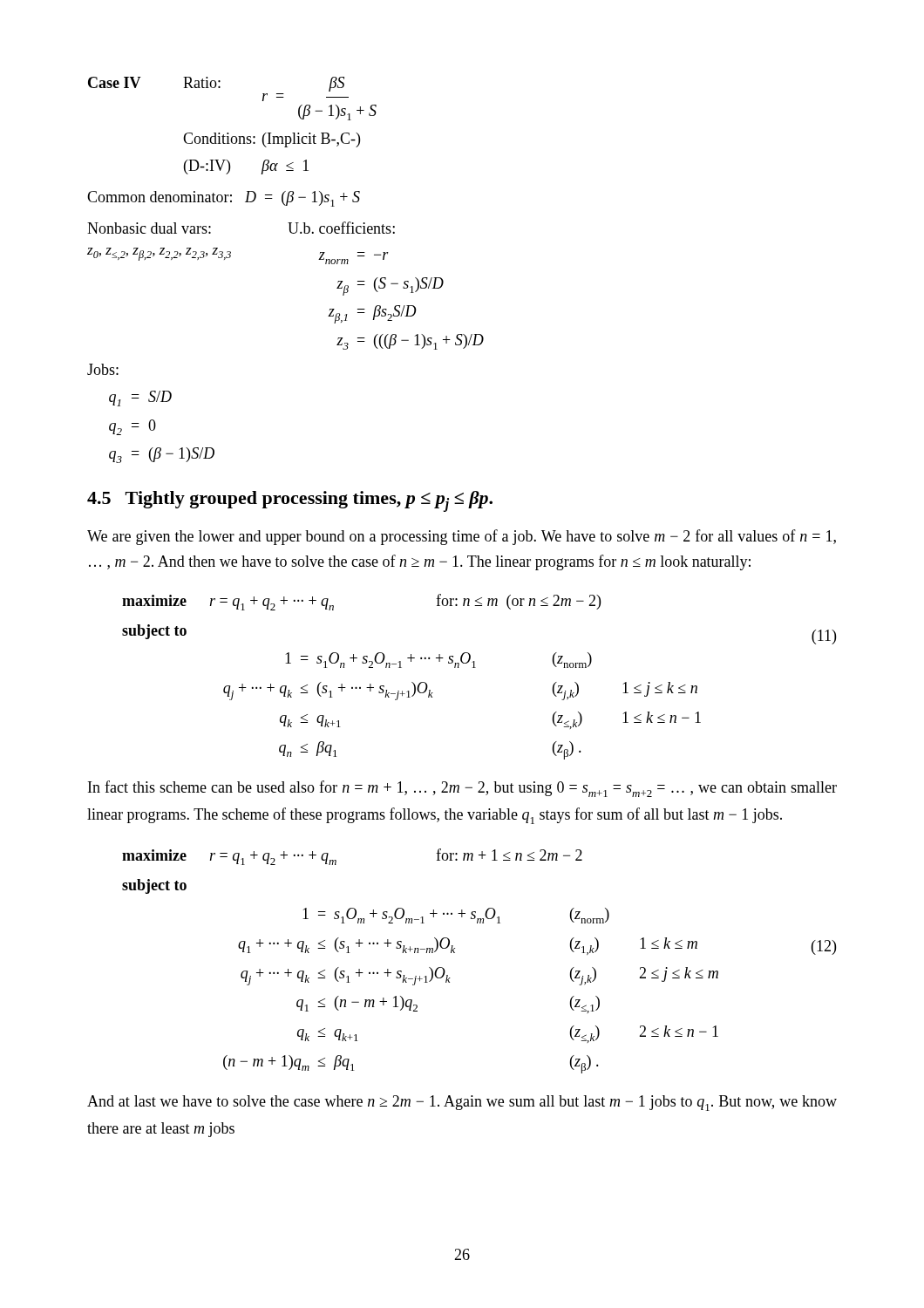This screenshot has height=1308, width=924.
Task: Click the formula that begins "z0, z≤,2, zβ,2, z2,2, z2,3, z3,3"
Action: click(x=164, y=254)
